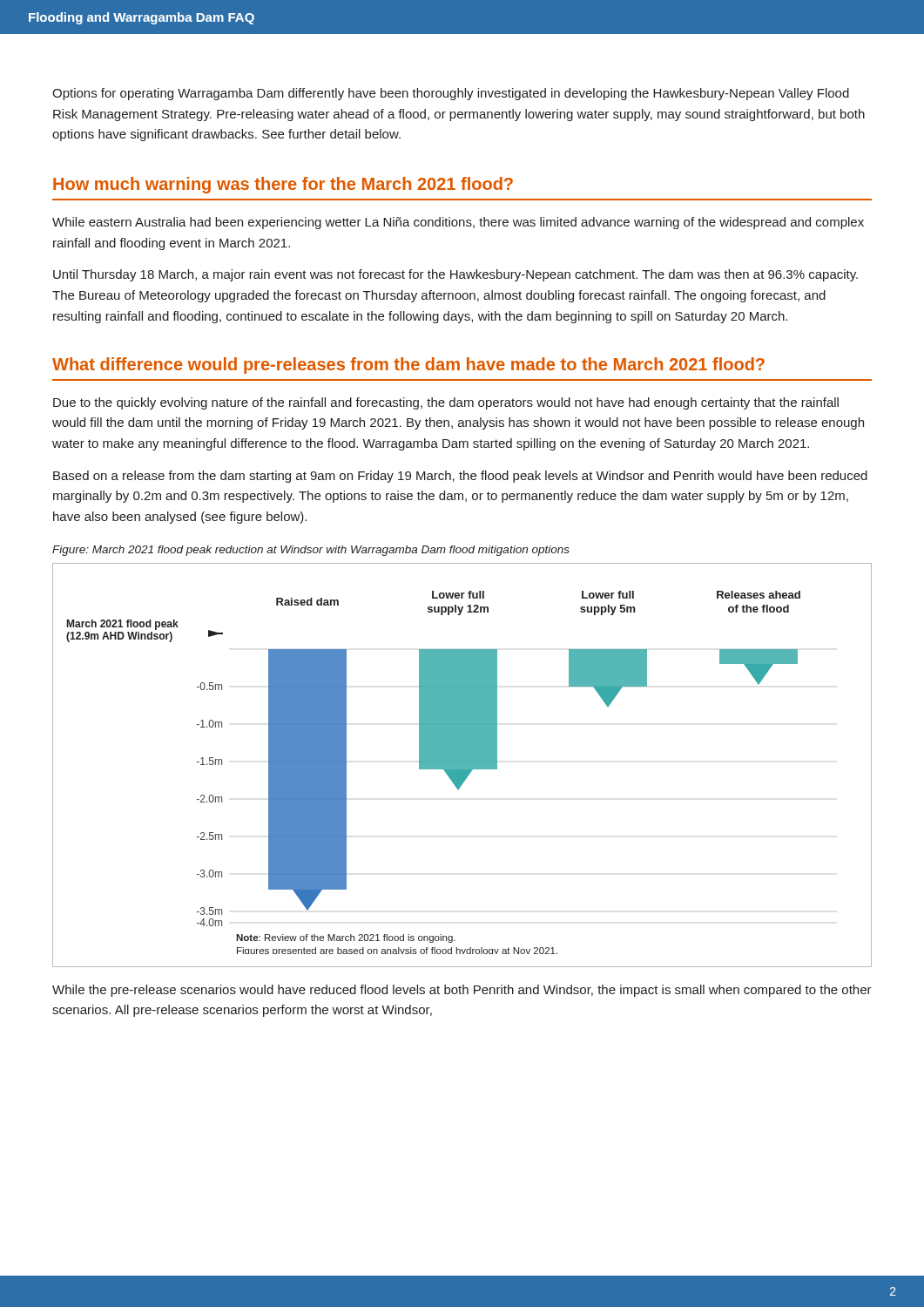Locate the section header that says "How much warning was there"
The width and height of the screenshot is (924, 1307).
point(283,184)
